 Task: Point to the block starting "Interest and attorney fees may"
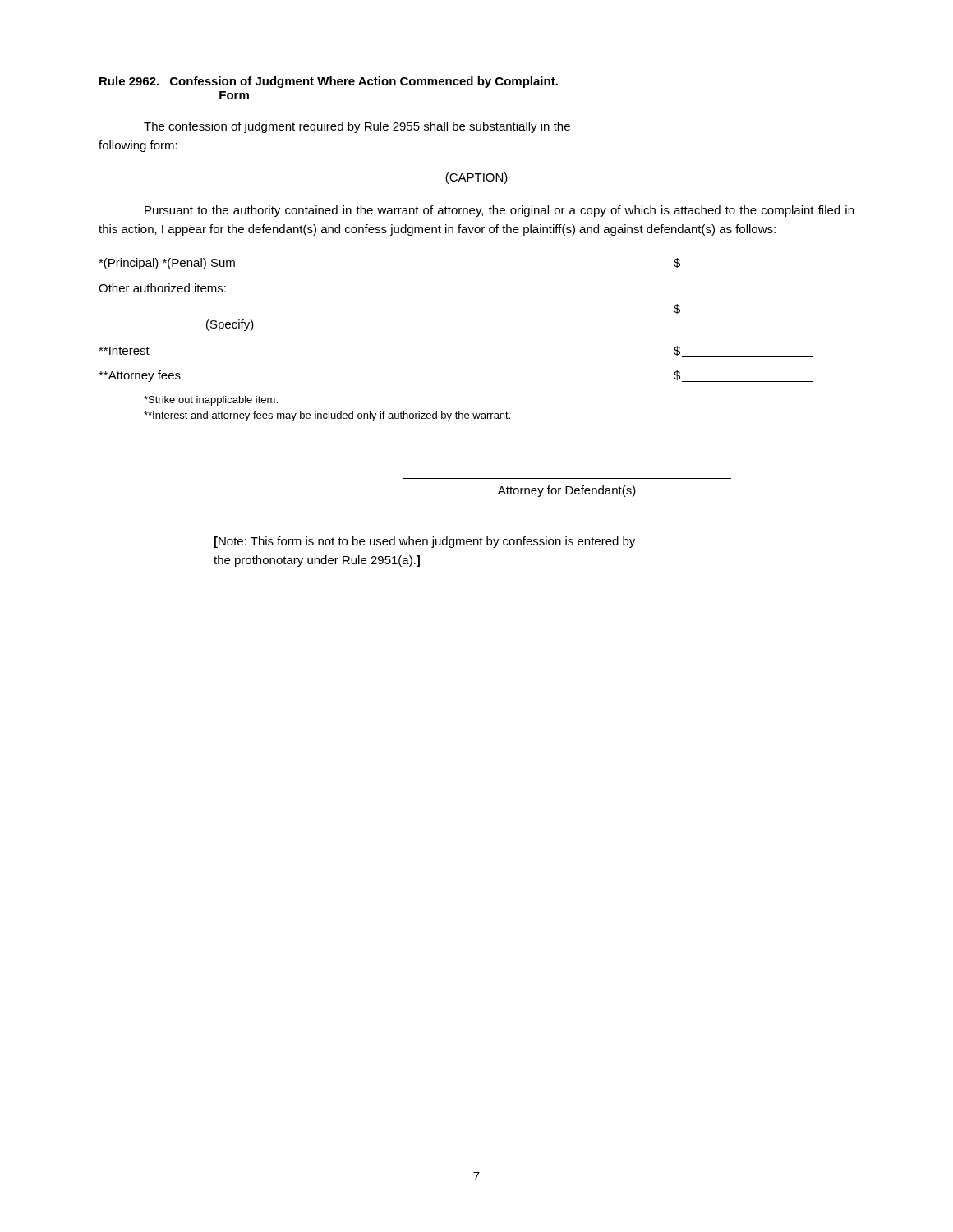coord(328,415)
